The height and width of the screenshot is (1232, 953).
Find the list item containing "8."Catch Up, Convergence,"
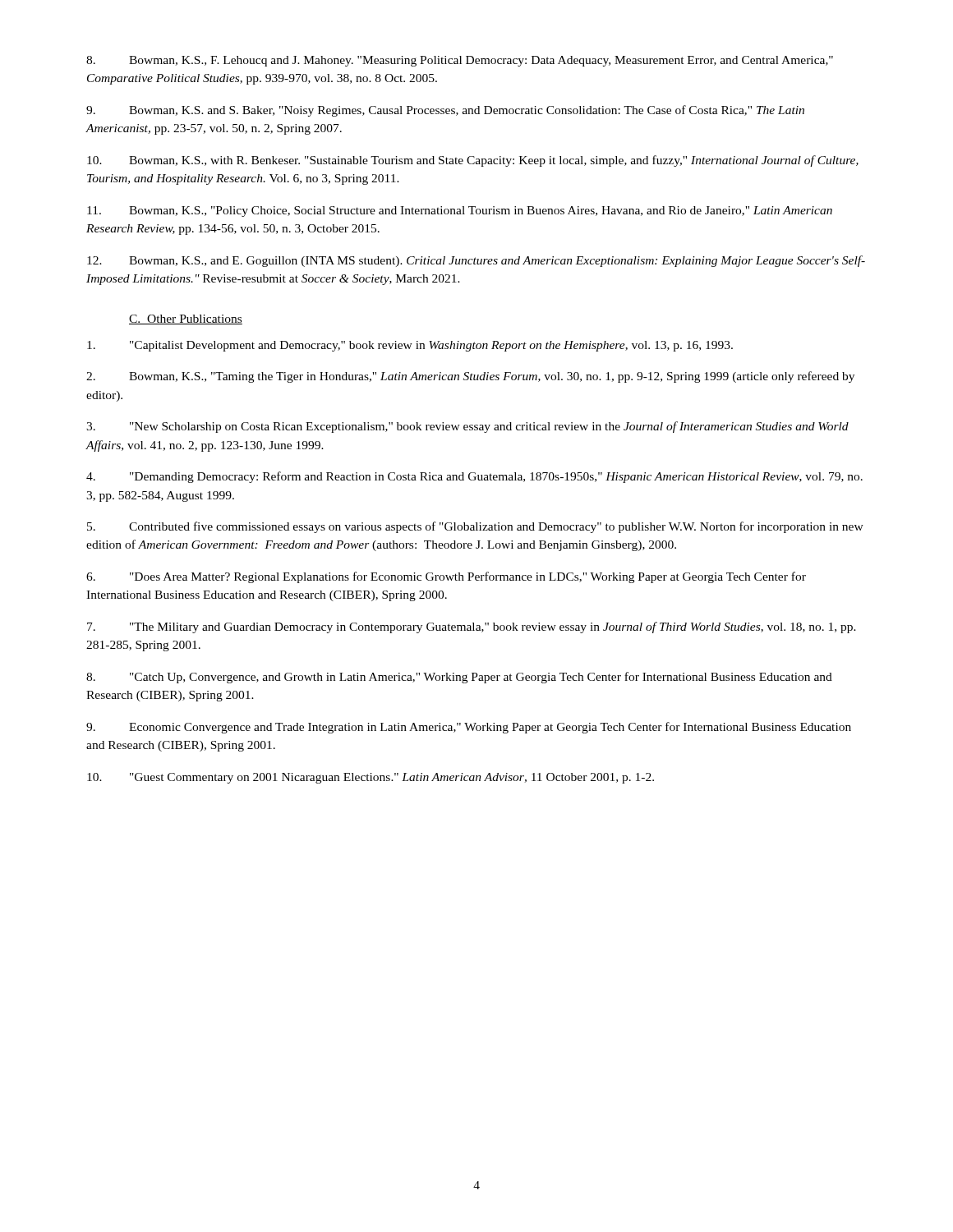click(x=459, y=685)
